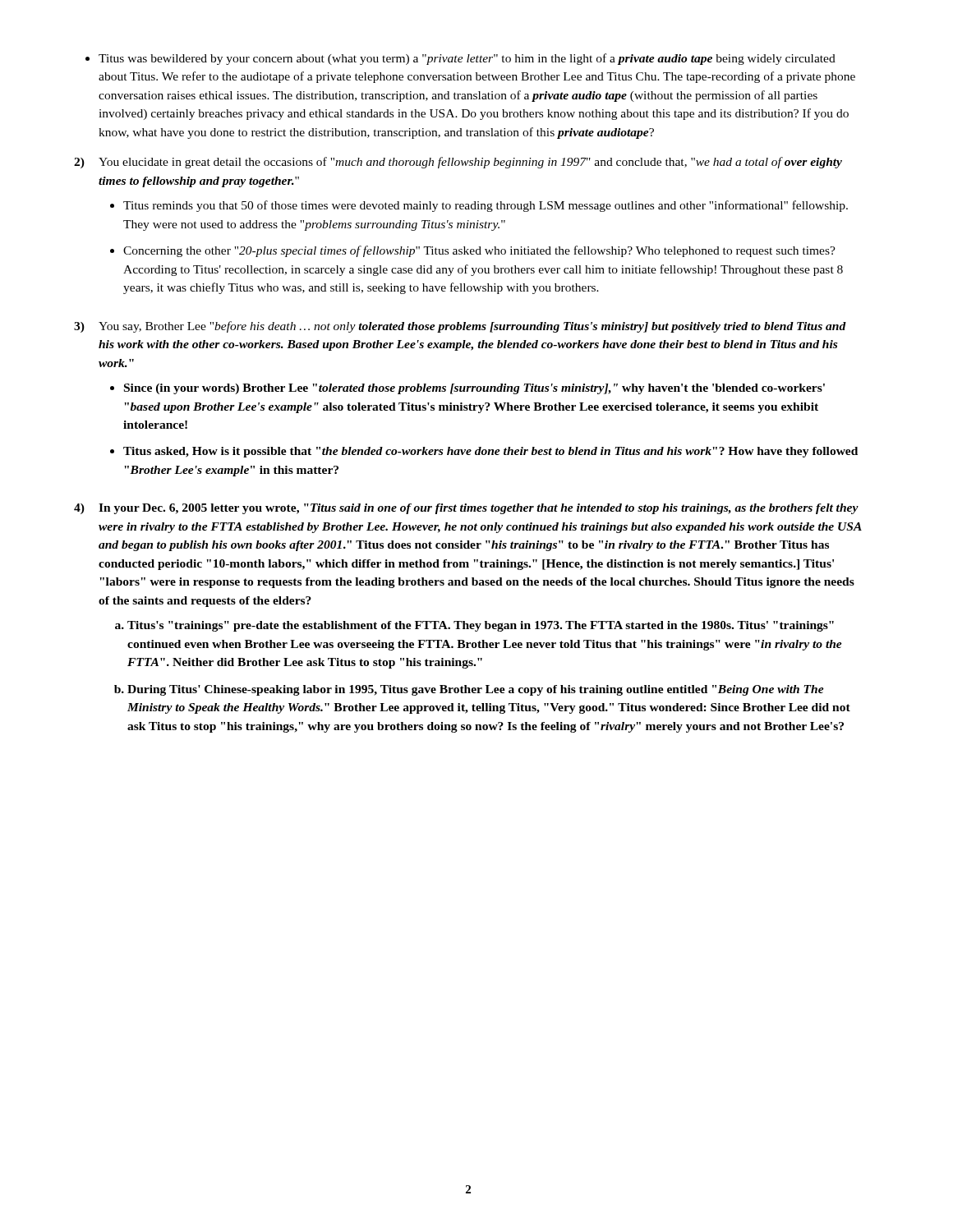
Task: Select the element starting "Titus reminds you that 50 of"
Action: point(486,214)
